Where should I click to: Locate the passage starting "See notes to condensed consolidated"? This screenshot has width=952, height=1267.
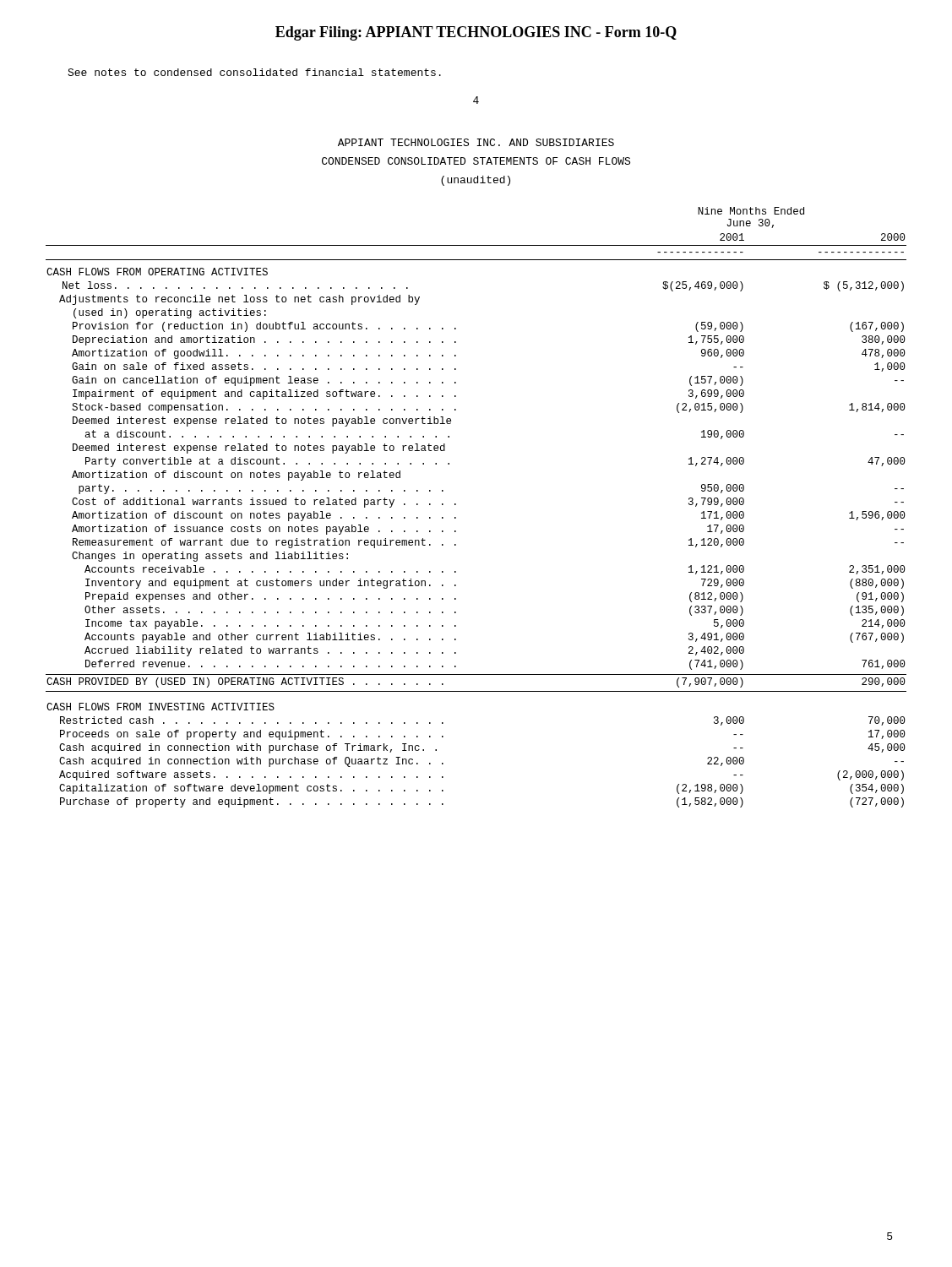point(255,73)
